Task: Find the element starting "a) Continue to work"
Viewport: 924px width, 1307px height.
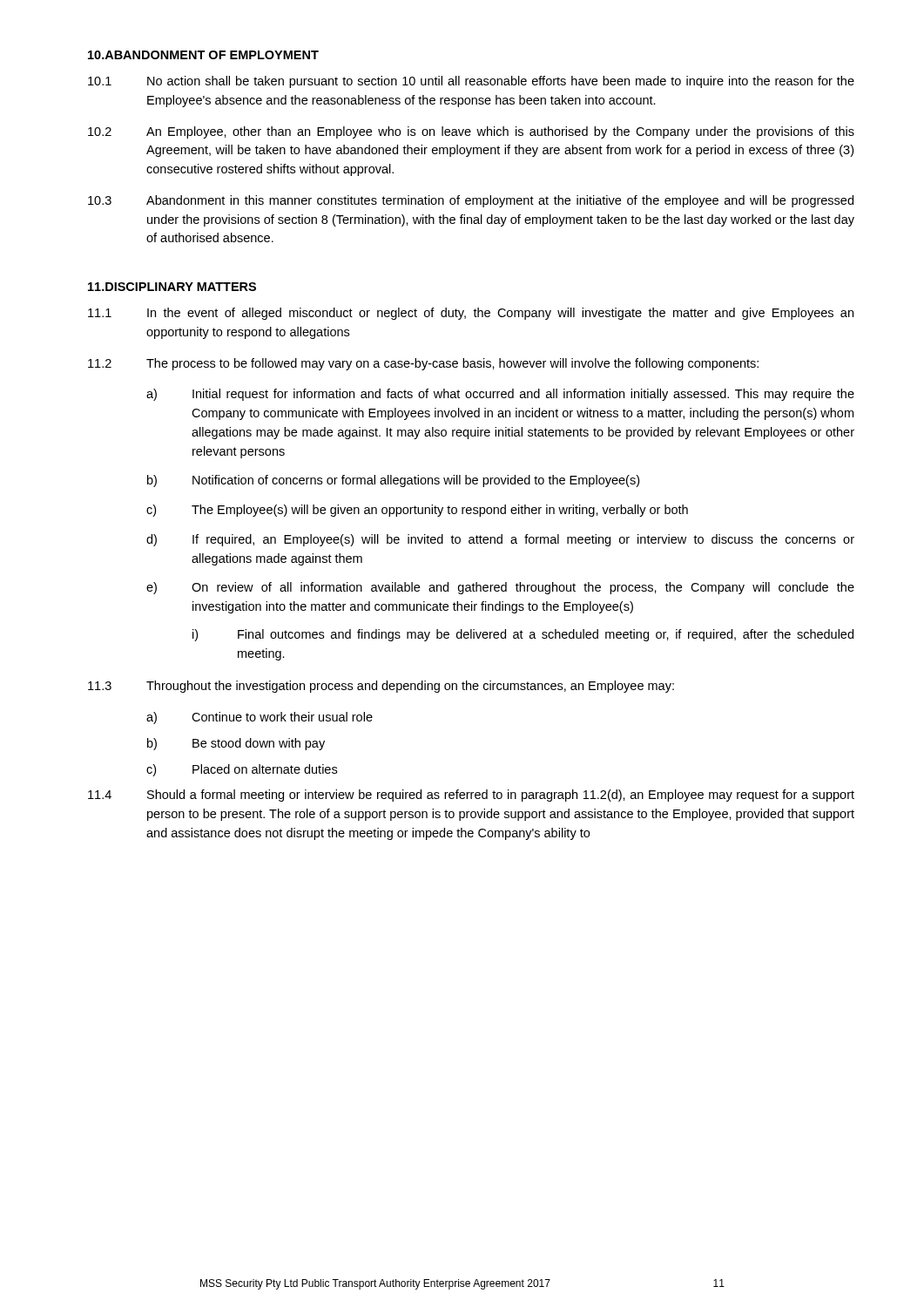Action: 260,718
